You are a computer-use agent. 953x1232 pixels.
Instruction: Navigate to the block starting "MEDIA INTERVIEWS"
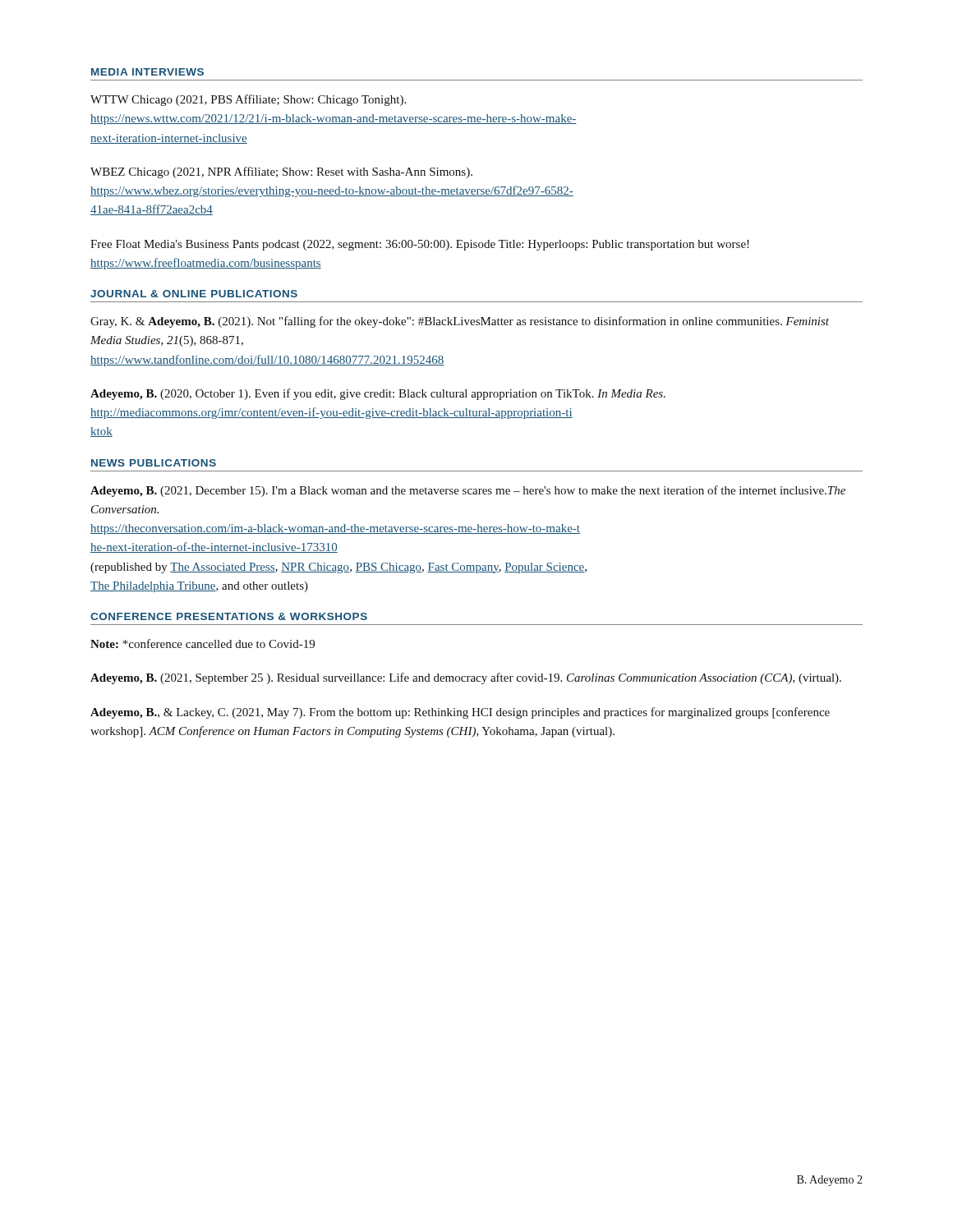[x=148, y=72]
